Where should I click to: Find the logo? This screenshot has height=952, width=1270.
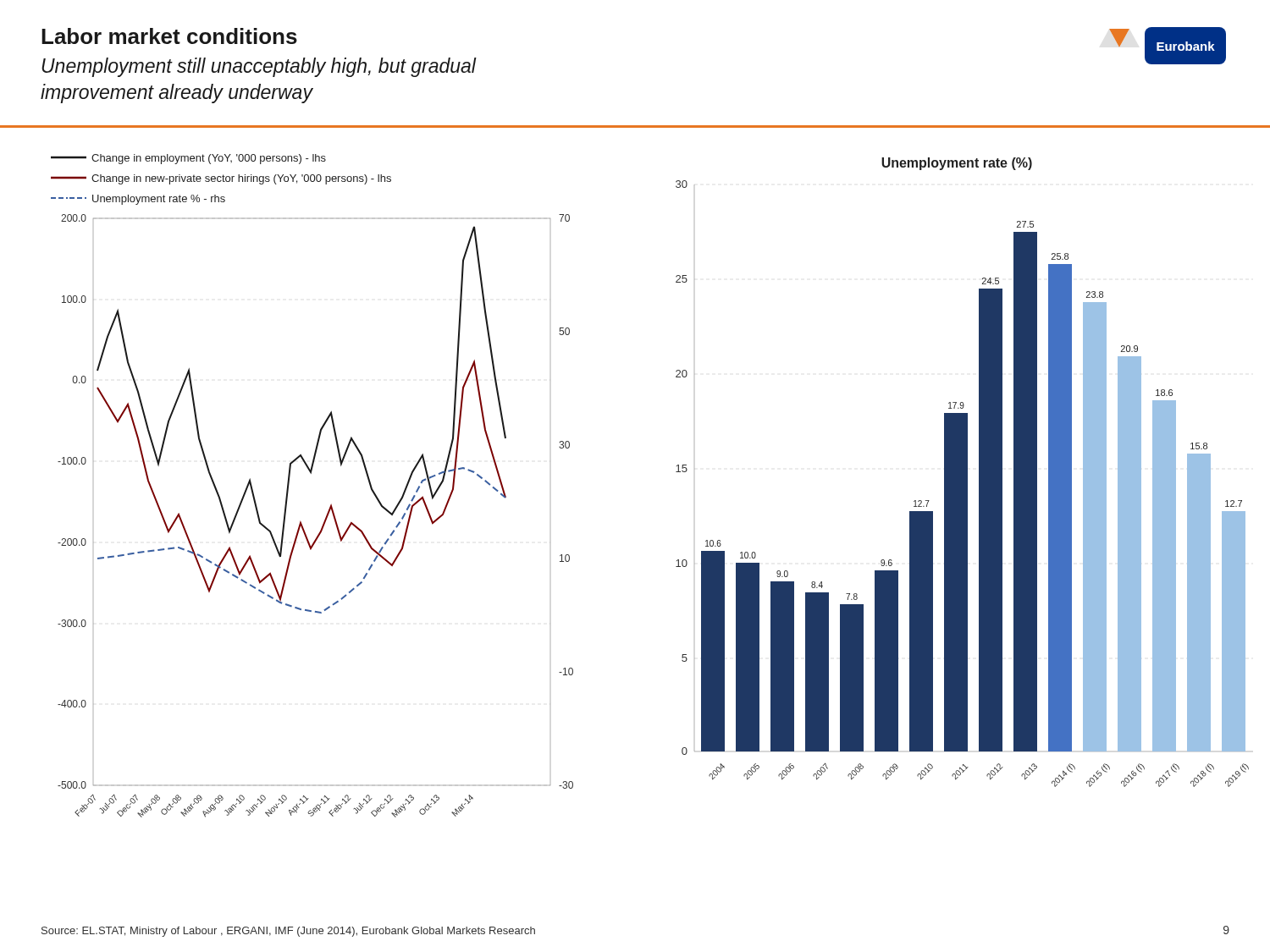(1162, 51)
